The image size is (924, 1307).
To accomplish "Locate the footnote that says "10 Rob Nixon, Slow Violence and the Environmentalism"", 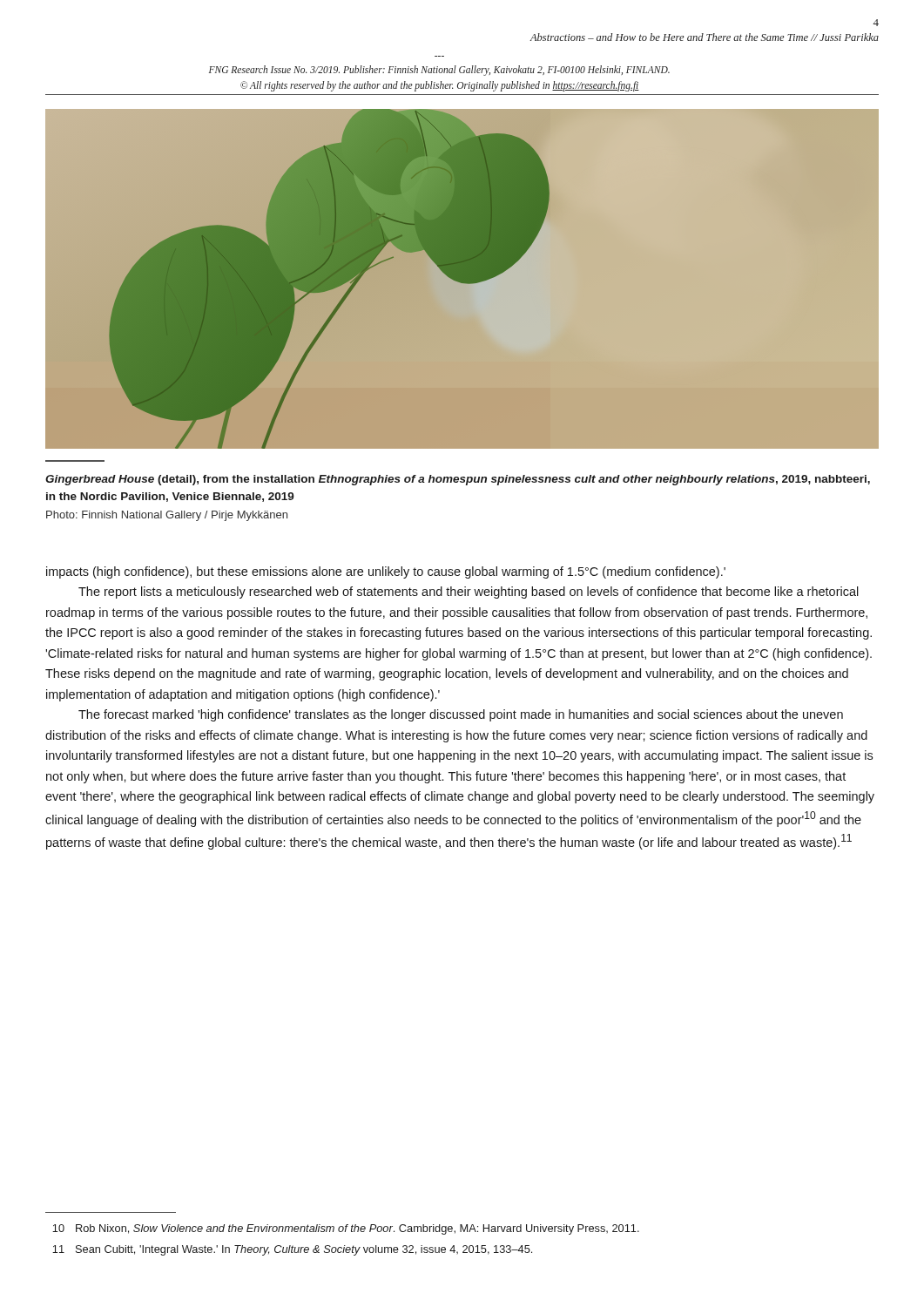I will point(342,1229).
